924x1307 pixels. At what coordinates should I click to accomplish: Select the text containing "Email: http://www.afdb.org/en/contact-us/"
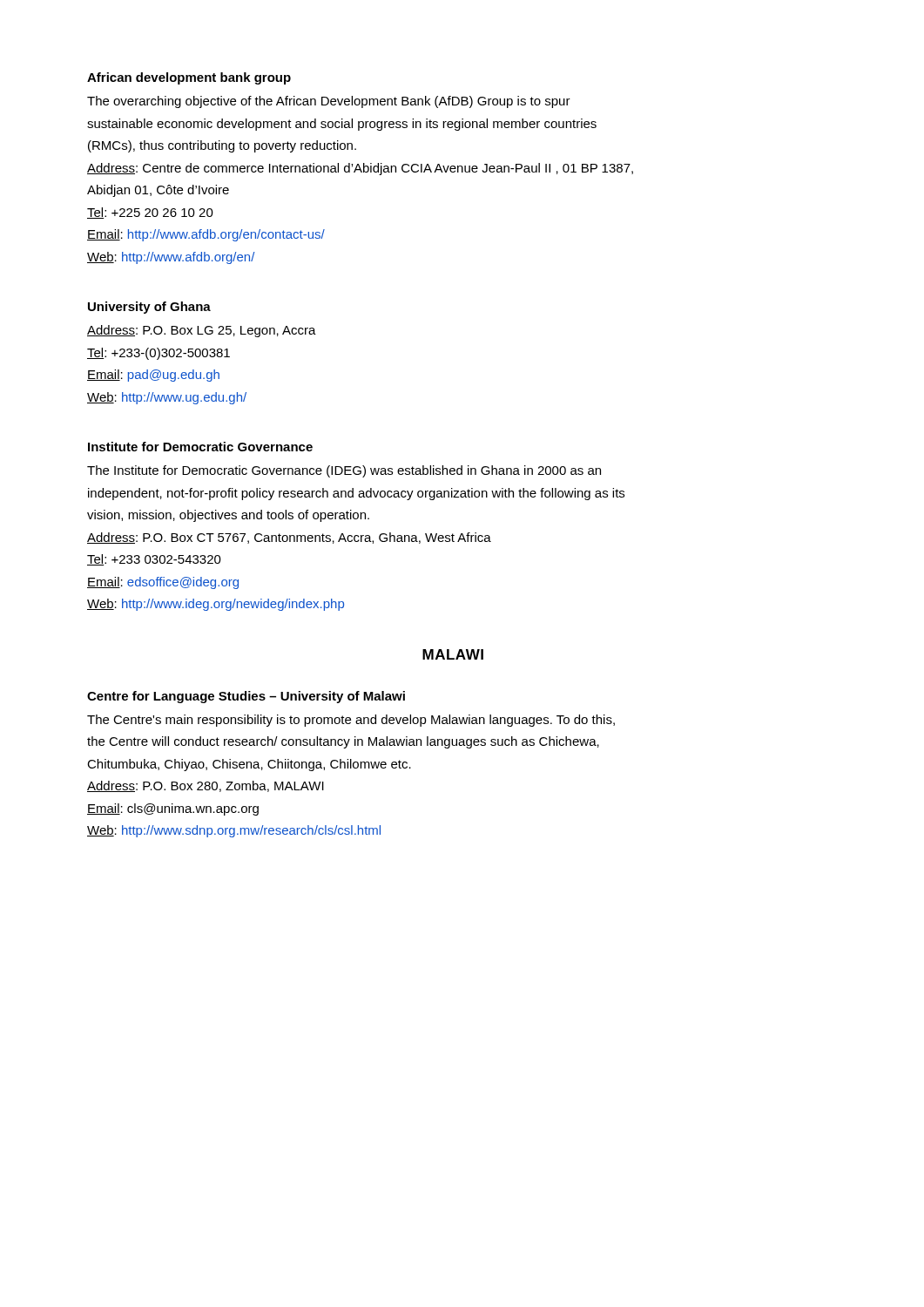pyautogui.click(x=206, y=234)
